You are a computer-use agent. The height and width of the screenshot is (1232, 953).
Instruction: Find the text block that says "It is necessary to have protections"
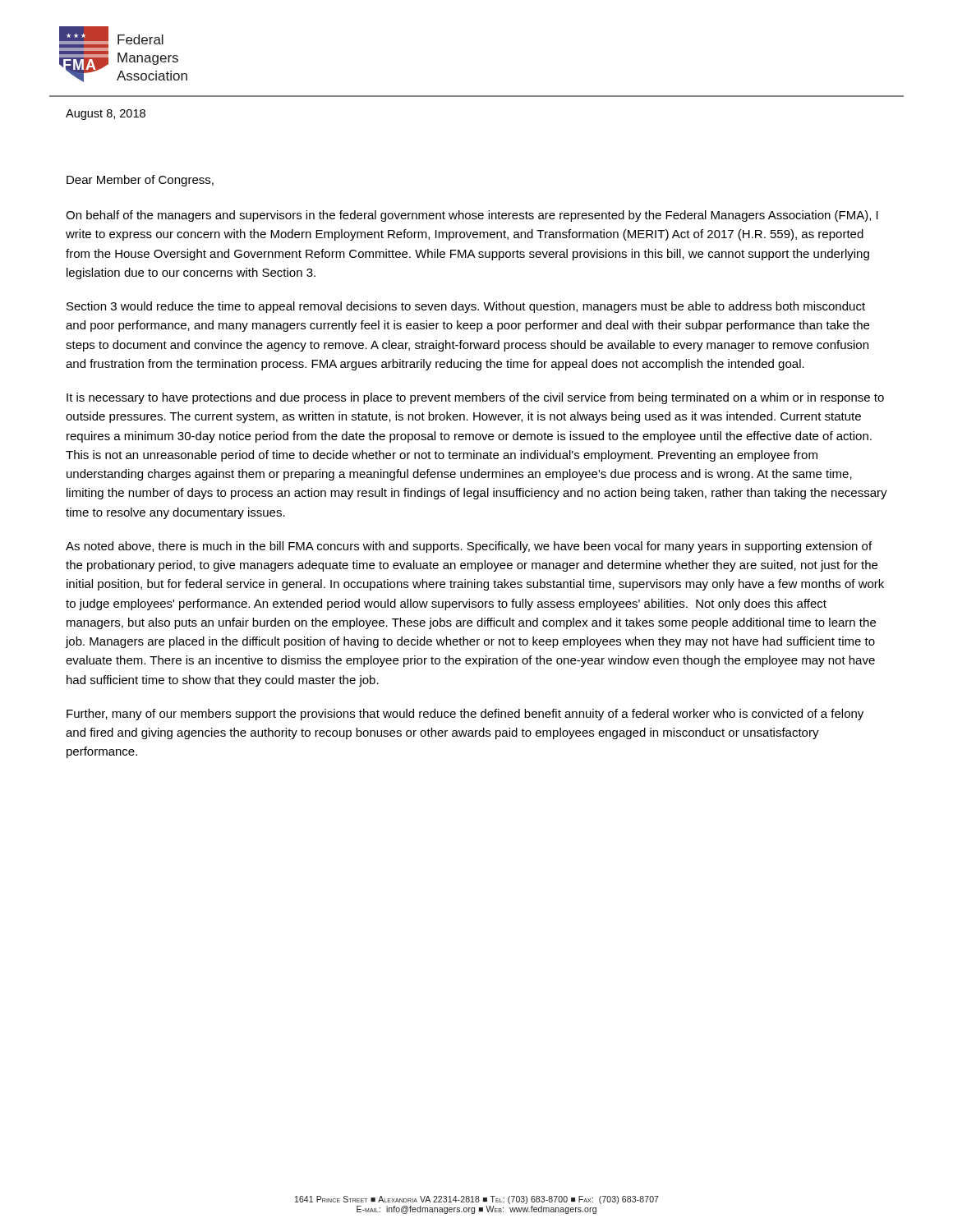[476, 454]
